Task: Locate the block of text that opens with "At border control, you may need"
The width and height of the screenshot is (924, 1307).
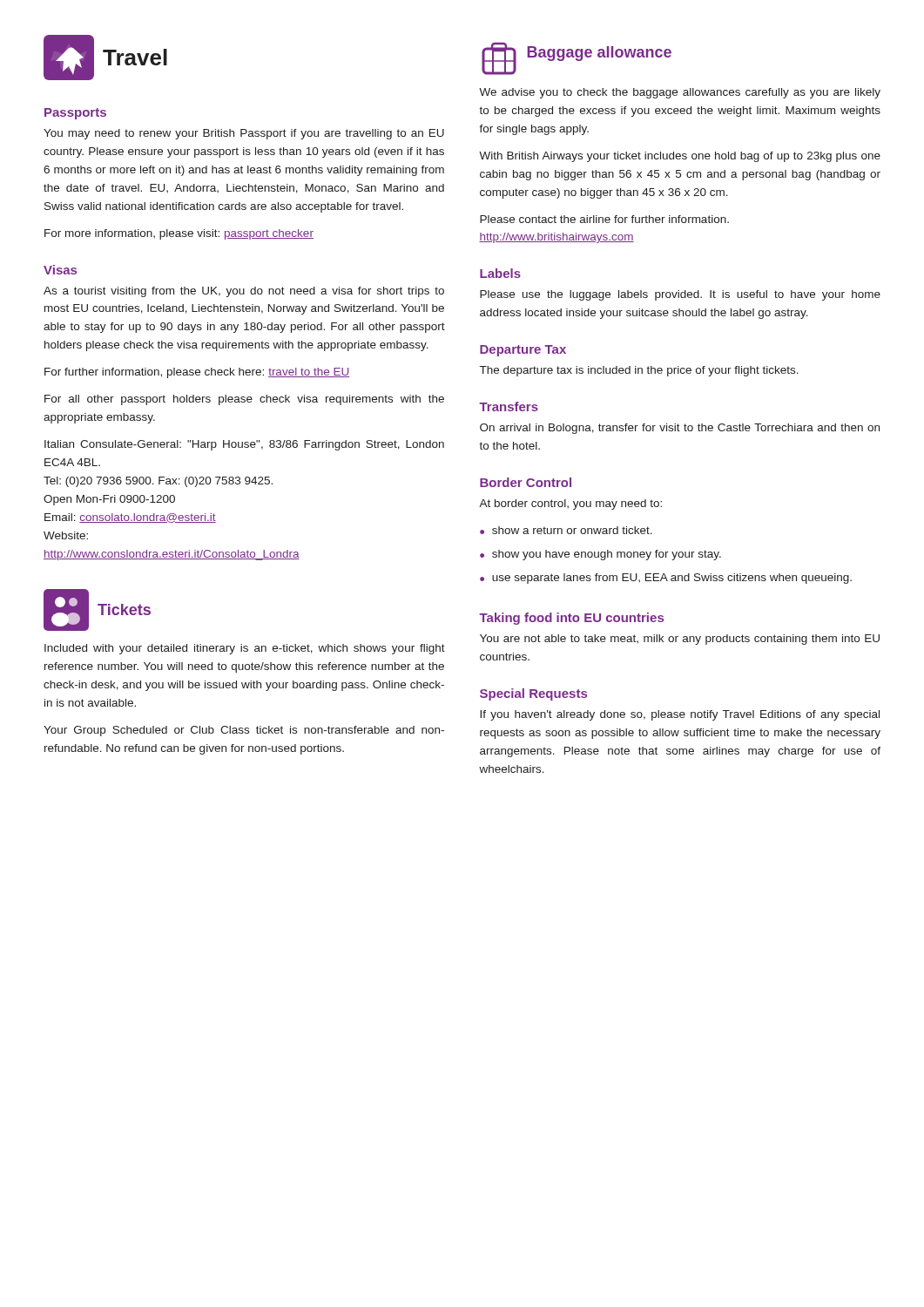Action: 571,503
